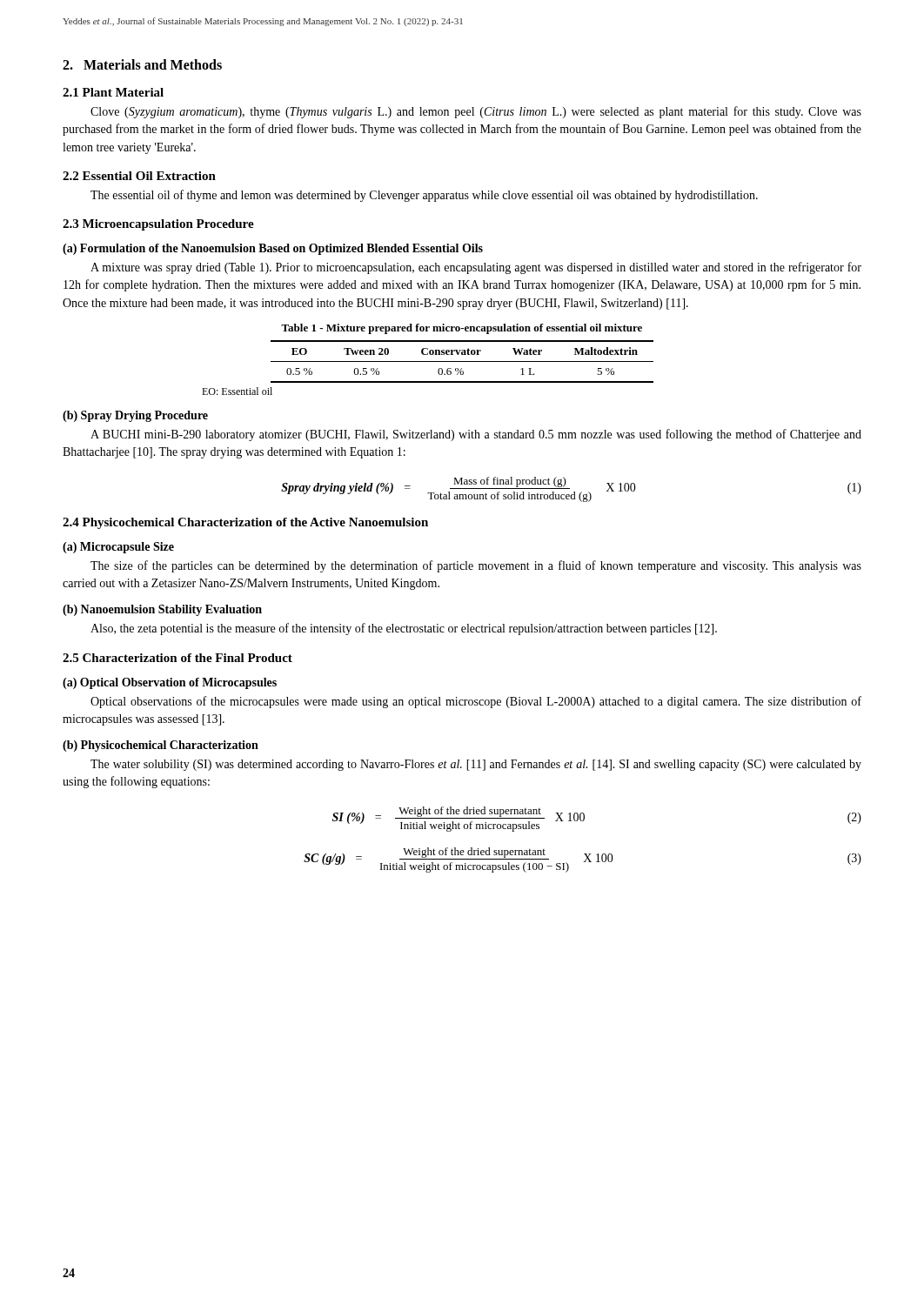
Task: Click the passage that begins "A mixture was spray dried"
Action: pos(462,286)
